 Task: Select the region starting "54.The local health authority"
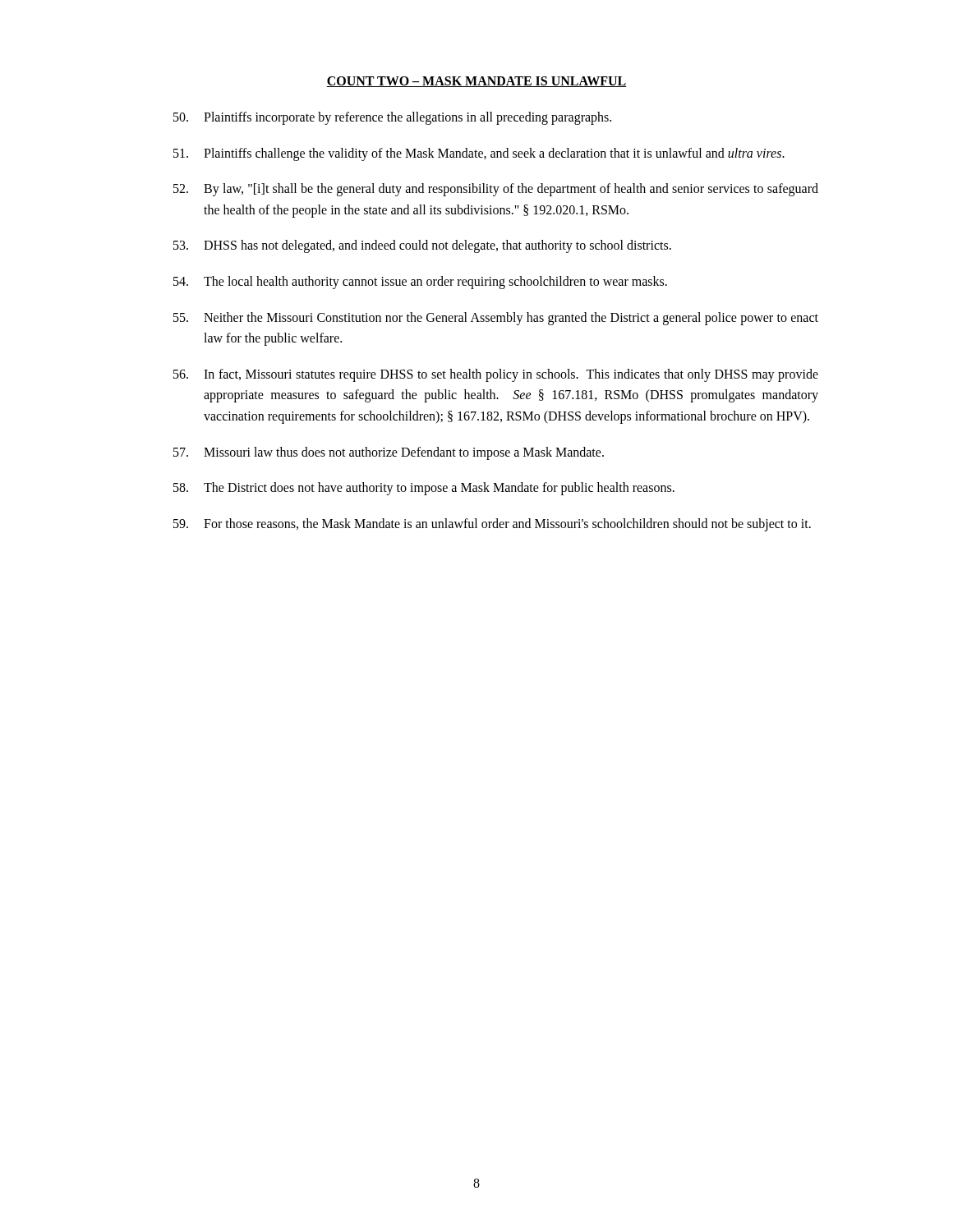476,282
